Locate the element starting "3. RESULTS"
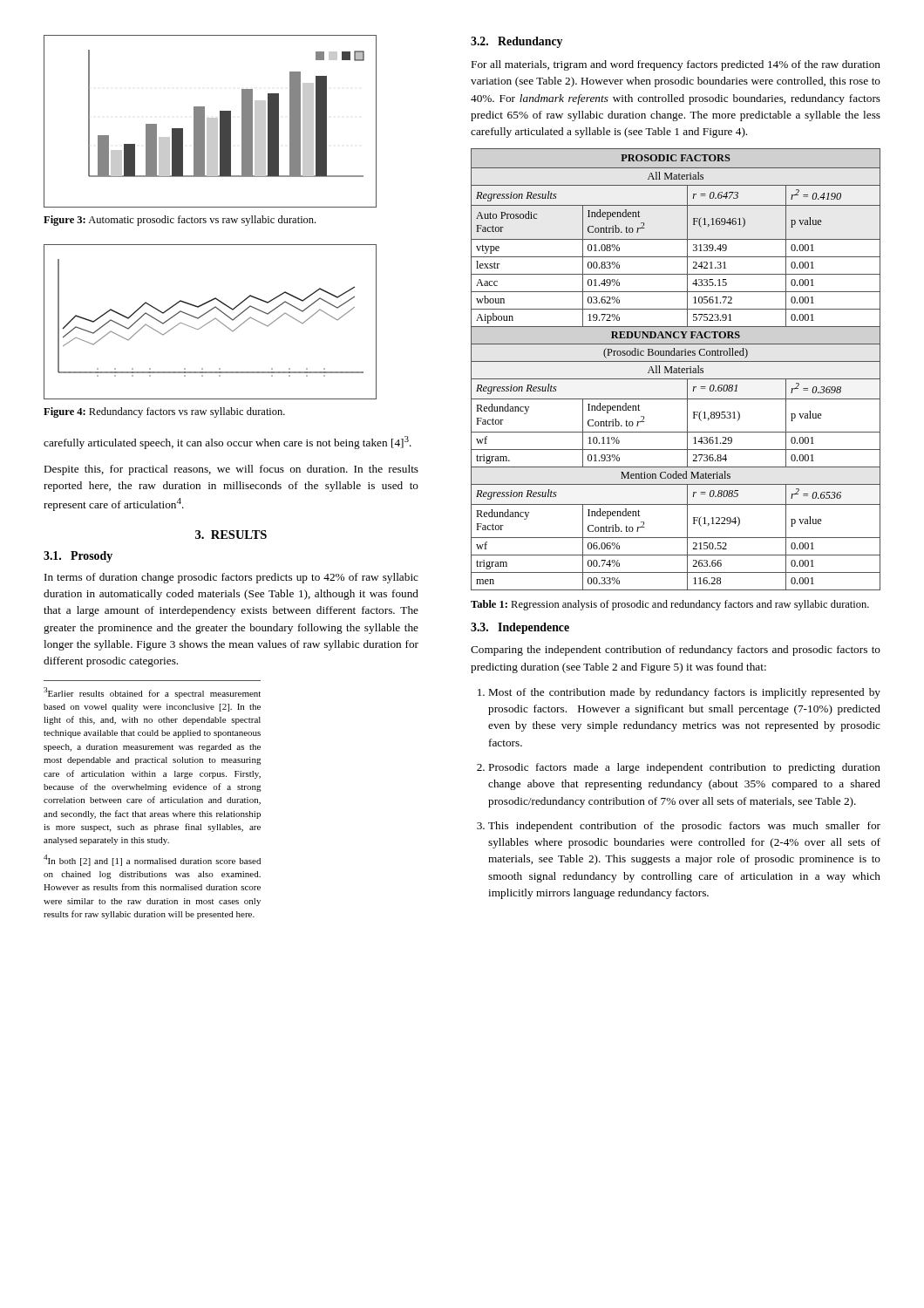 tap(231, 534)
